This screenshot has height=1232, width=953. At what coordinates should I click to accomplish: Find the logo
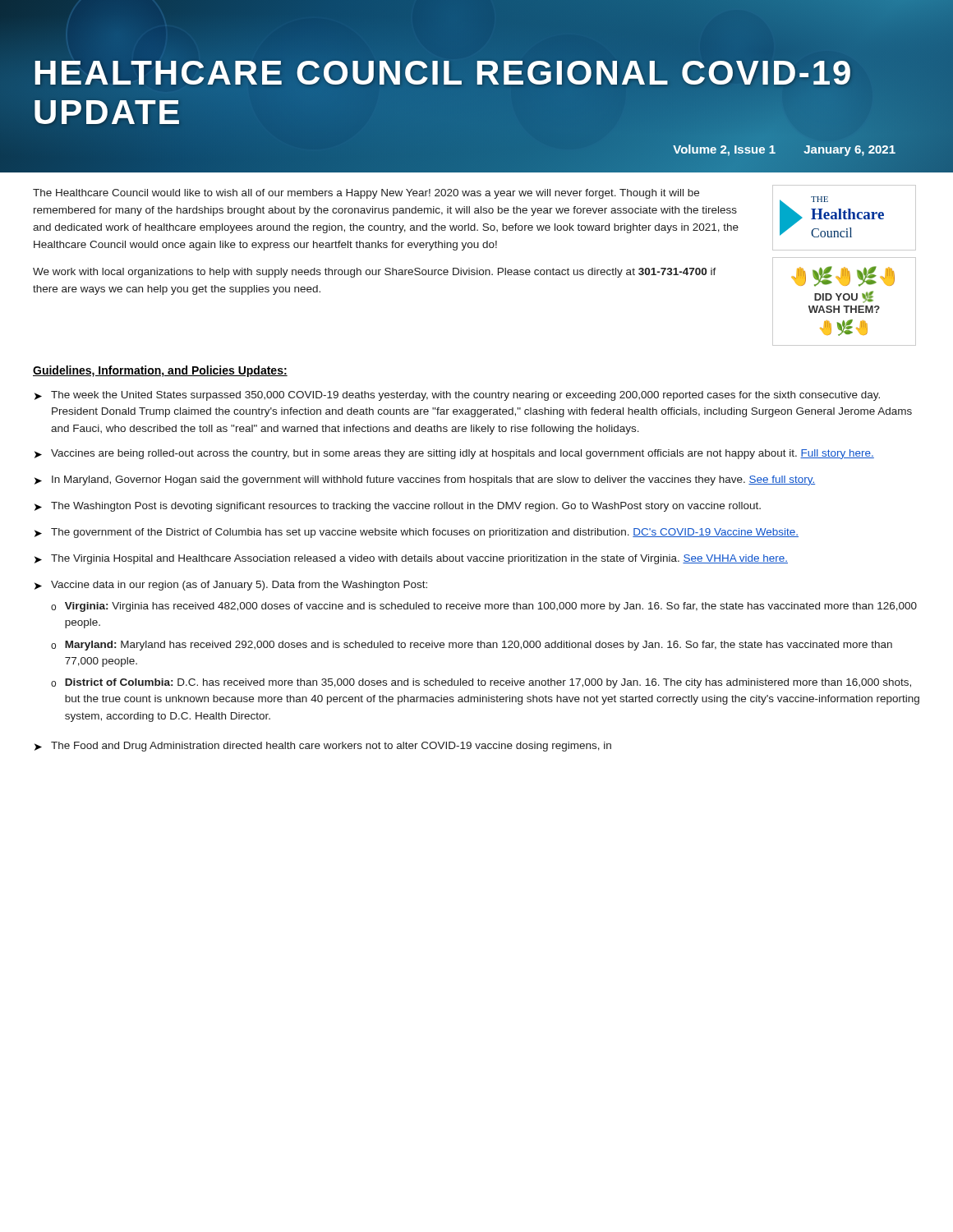[x=844, y=218]
